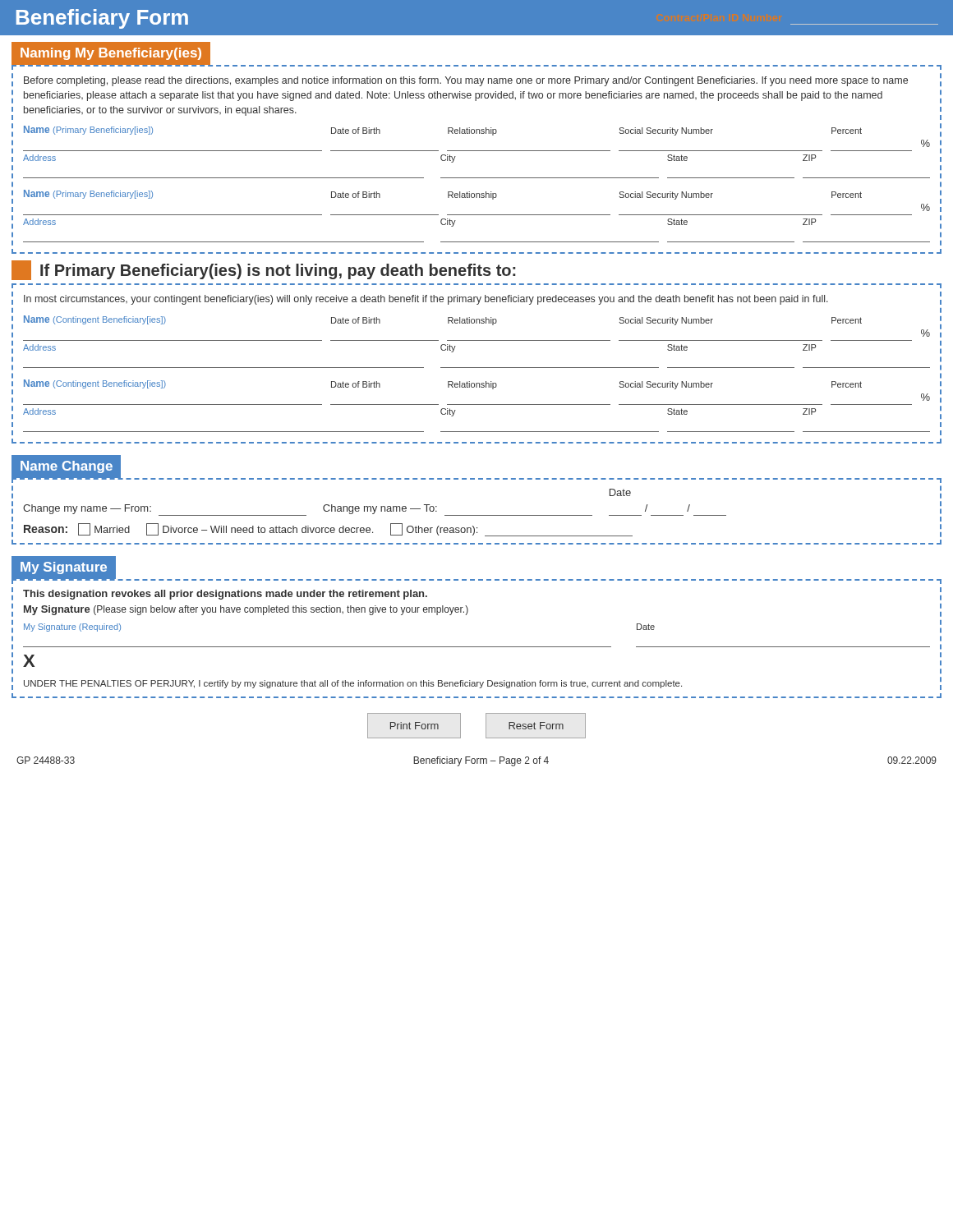This screenshot has width=953, height=1232.
Task: Click on the section header that says "If Primary Beneficiary(ies) is not"
Action: (x=278, y=270)
